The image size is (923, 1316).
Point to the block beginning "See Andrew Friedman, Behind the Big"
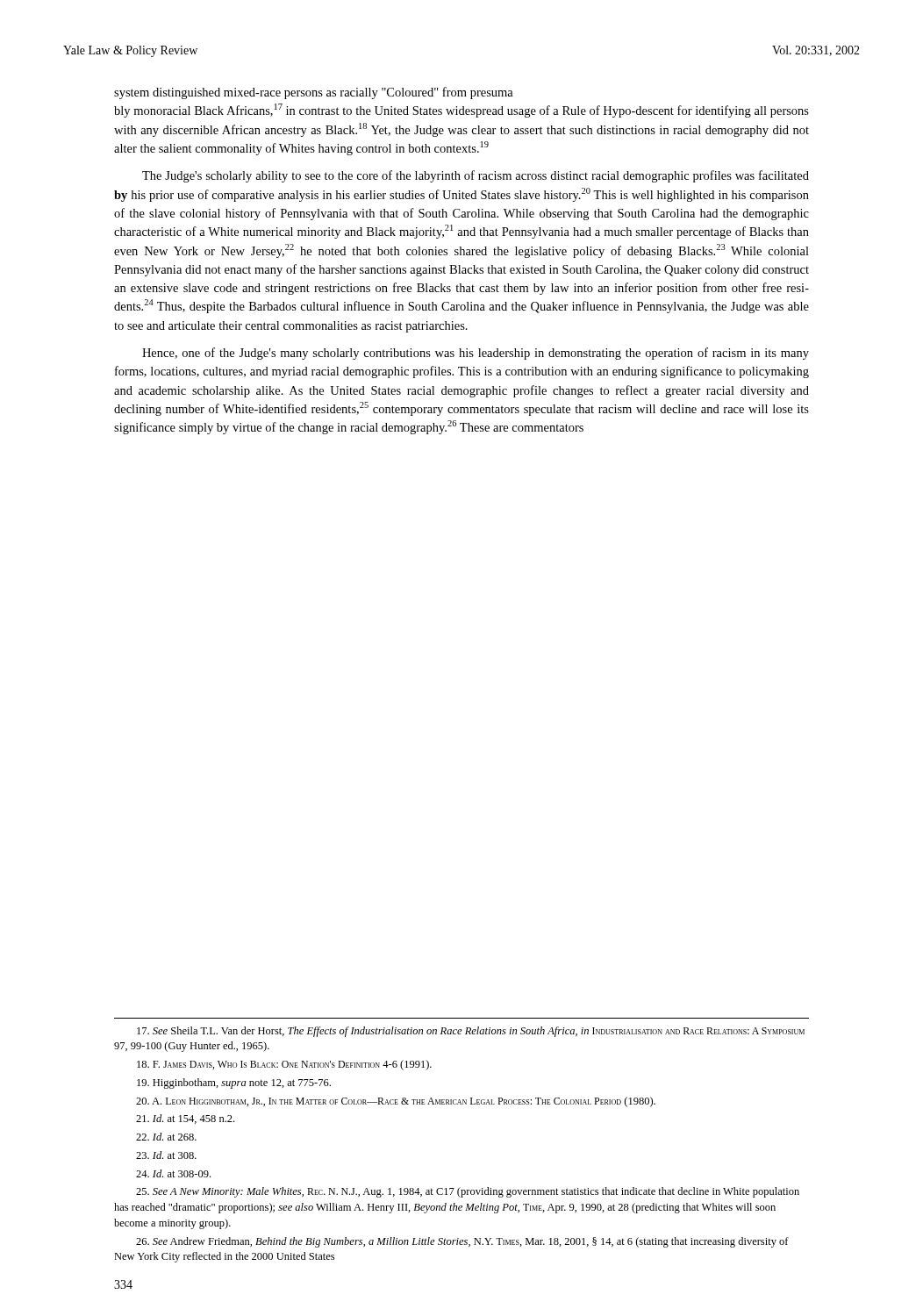[x=451, y=1249]
